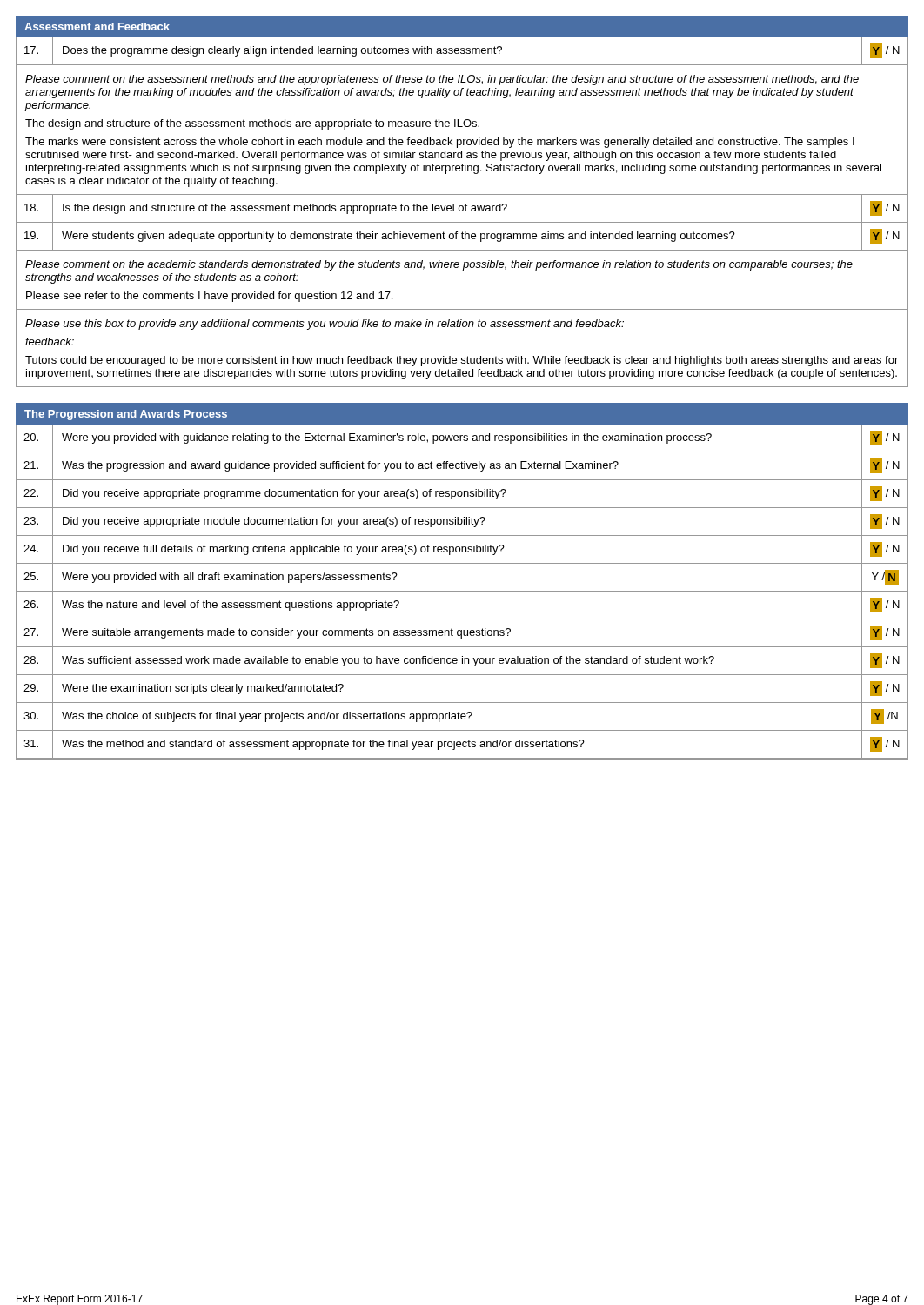Select the table that reads "Did you receive appropriate module"
The image size is (924, 1305).
click(x=462, y=522)
